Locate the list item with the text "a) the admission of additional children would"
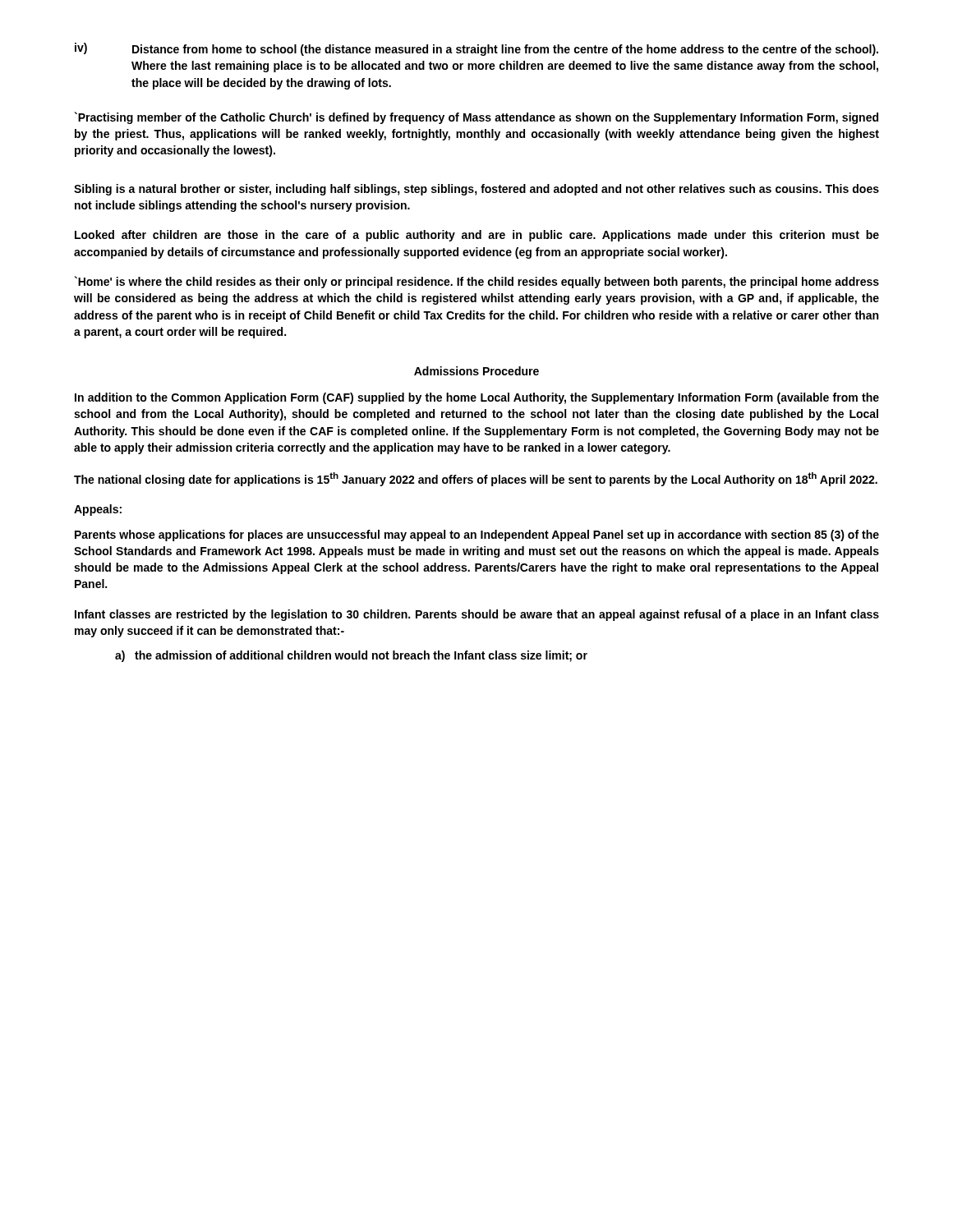Image resolution: width=953 pixels, height=1232 pixels. [339, 656]
